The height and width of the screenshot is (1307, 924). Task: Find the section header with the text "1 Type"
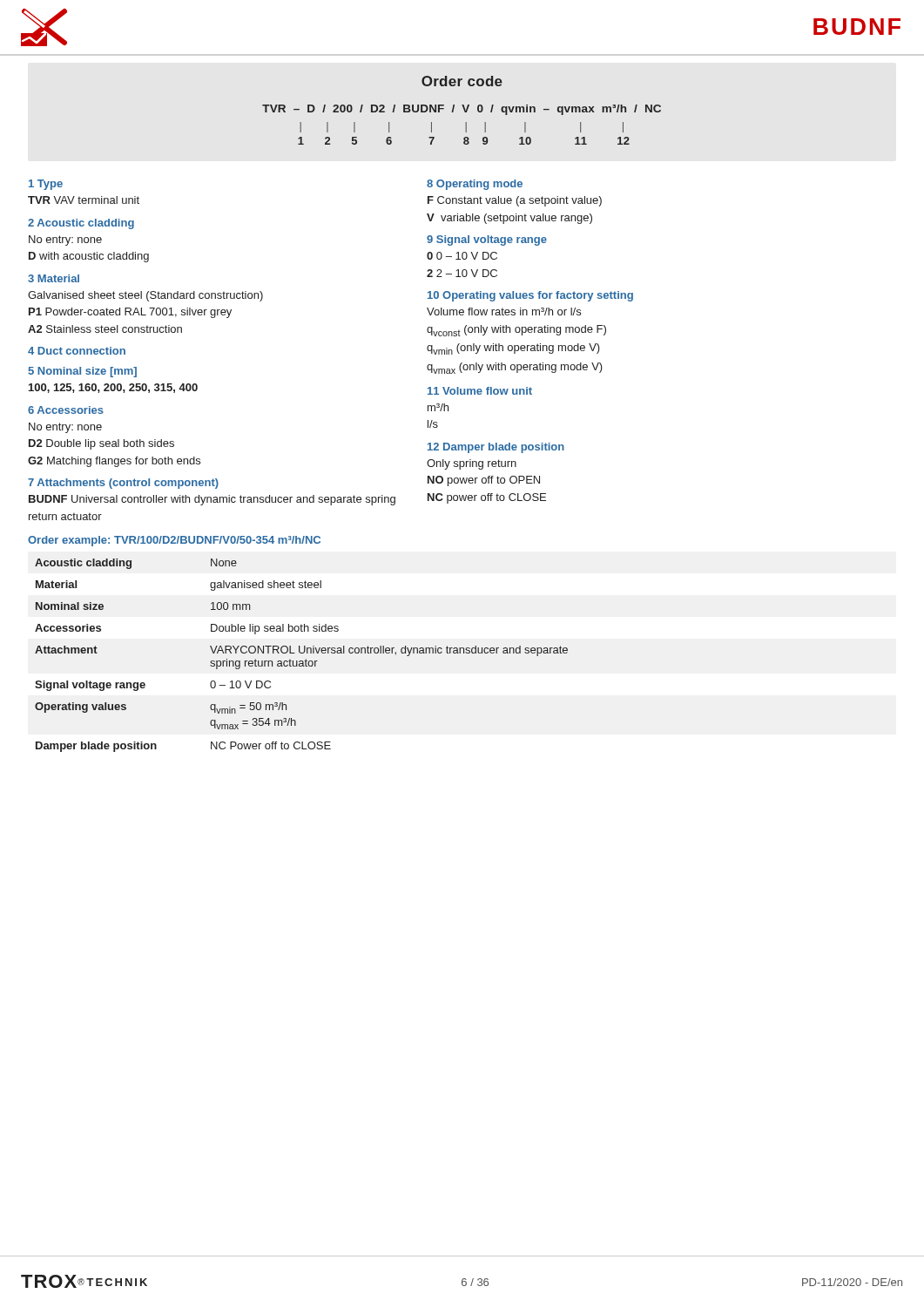[x=45, y=183]
